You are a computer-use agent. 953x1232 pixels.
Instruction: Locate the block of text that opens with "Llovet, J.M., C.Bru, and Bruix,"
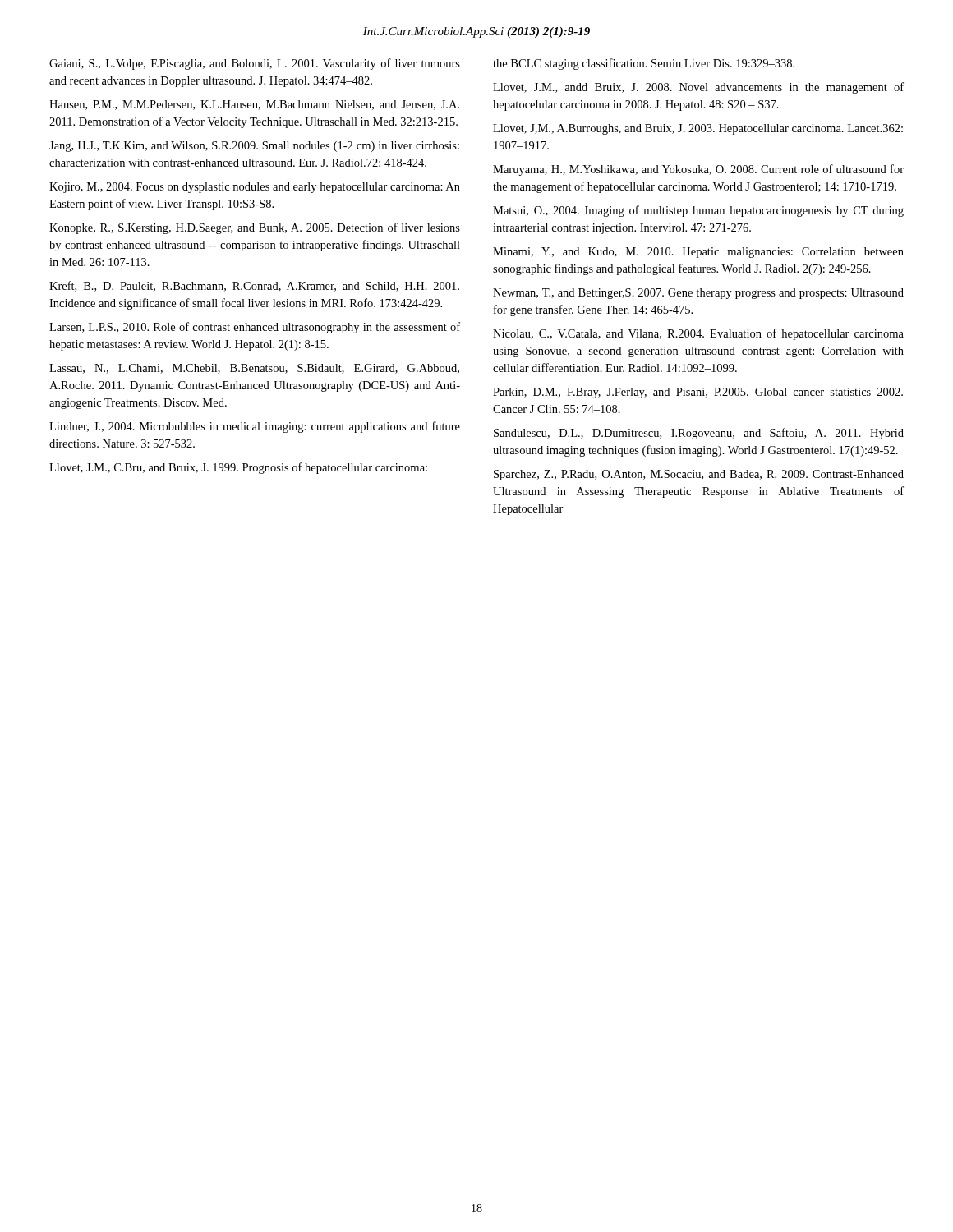(239, 468)
